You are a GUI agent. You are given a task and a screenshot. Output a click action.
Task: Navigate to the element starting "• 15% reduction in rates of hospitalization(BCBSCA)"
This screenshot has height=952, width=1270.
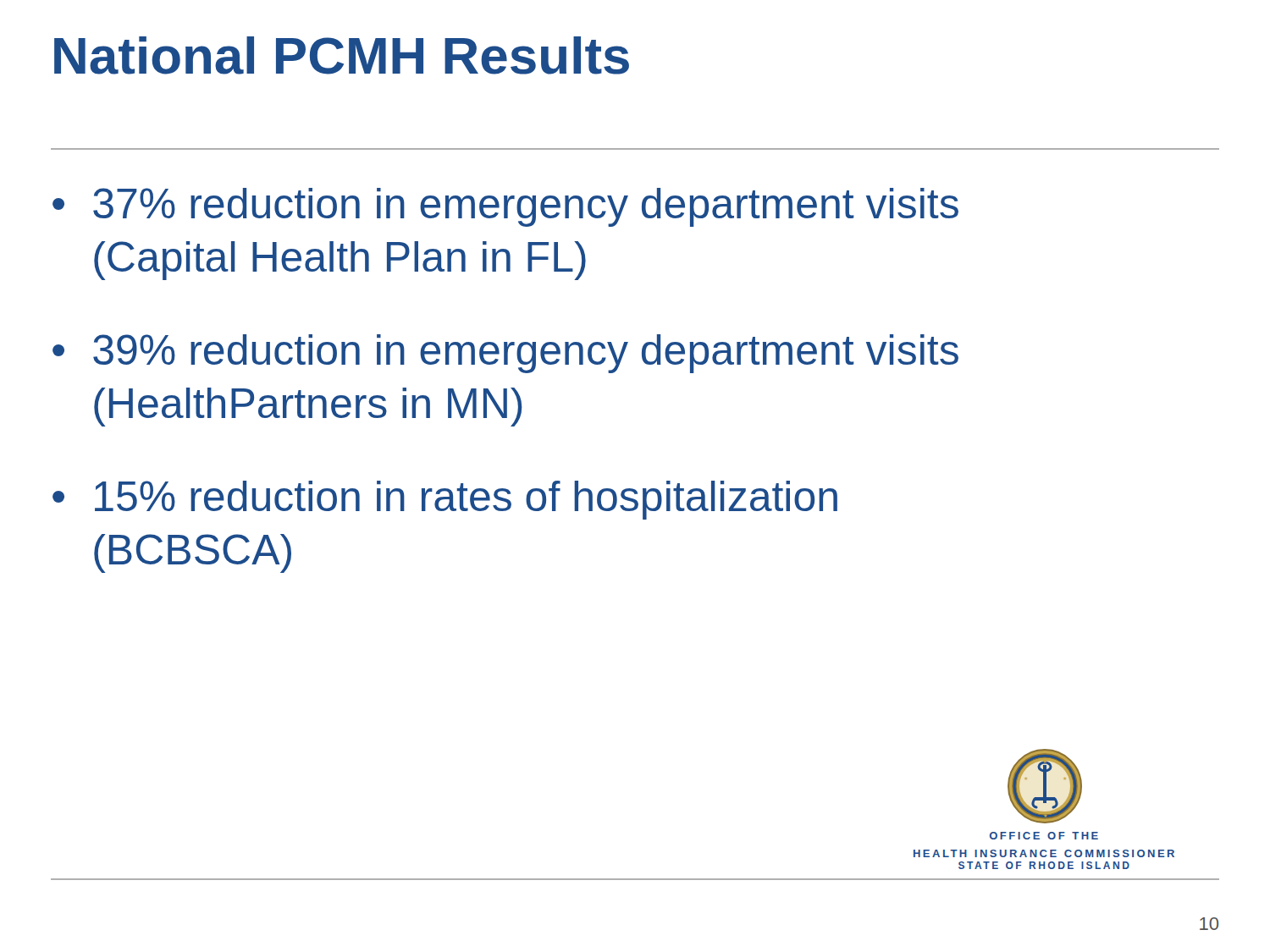click(x=445, y=523)
